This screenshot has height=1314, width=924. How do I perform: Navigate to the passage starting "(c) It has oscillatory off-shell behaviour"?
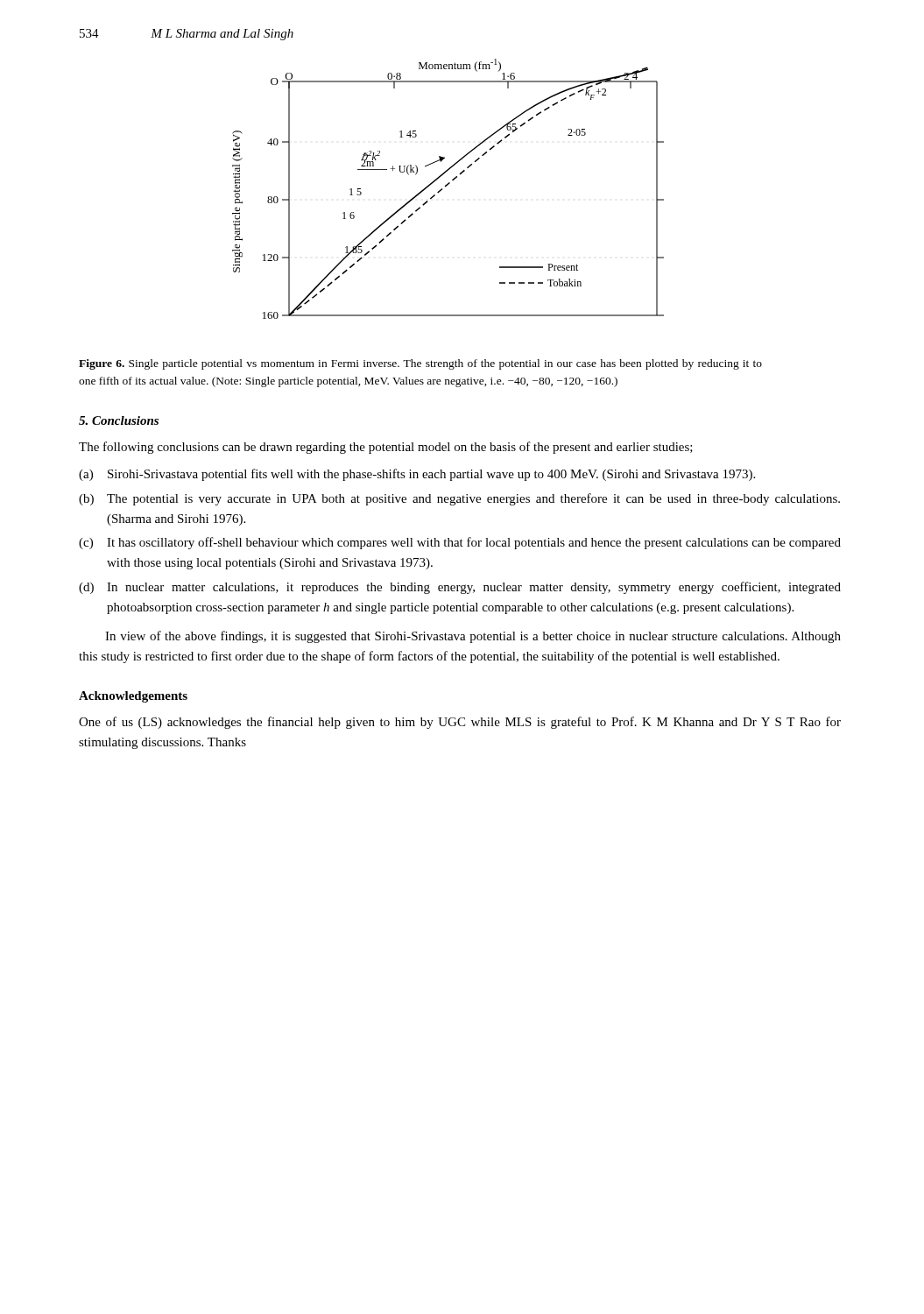pyautogui.click(x=460, y=553)
